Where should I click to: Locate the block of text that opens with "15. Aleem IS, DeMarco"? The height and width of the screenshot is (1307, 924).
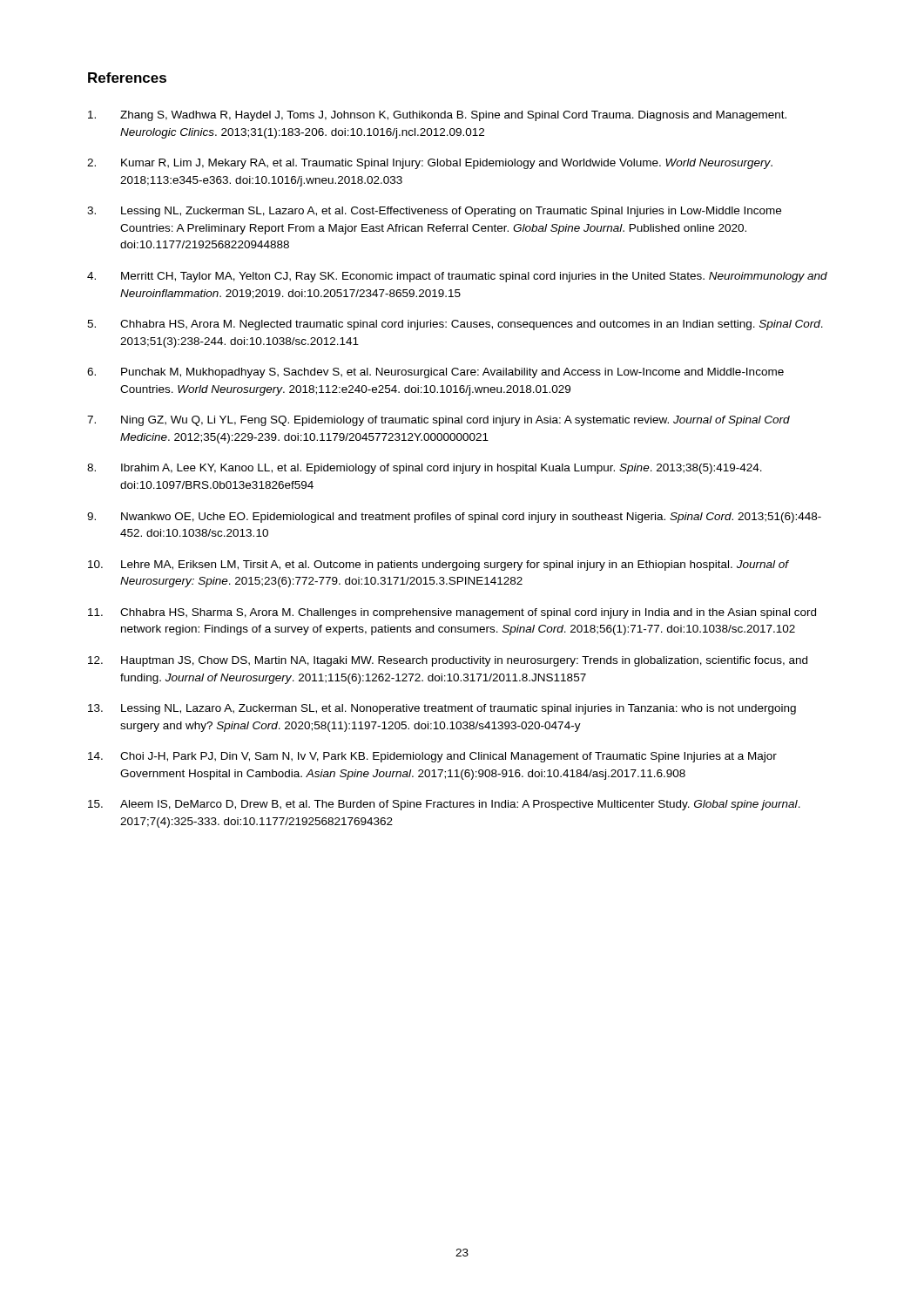pos(462,813)
